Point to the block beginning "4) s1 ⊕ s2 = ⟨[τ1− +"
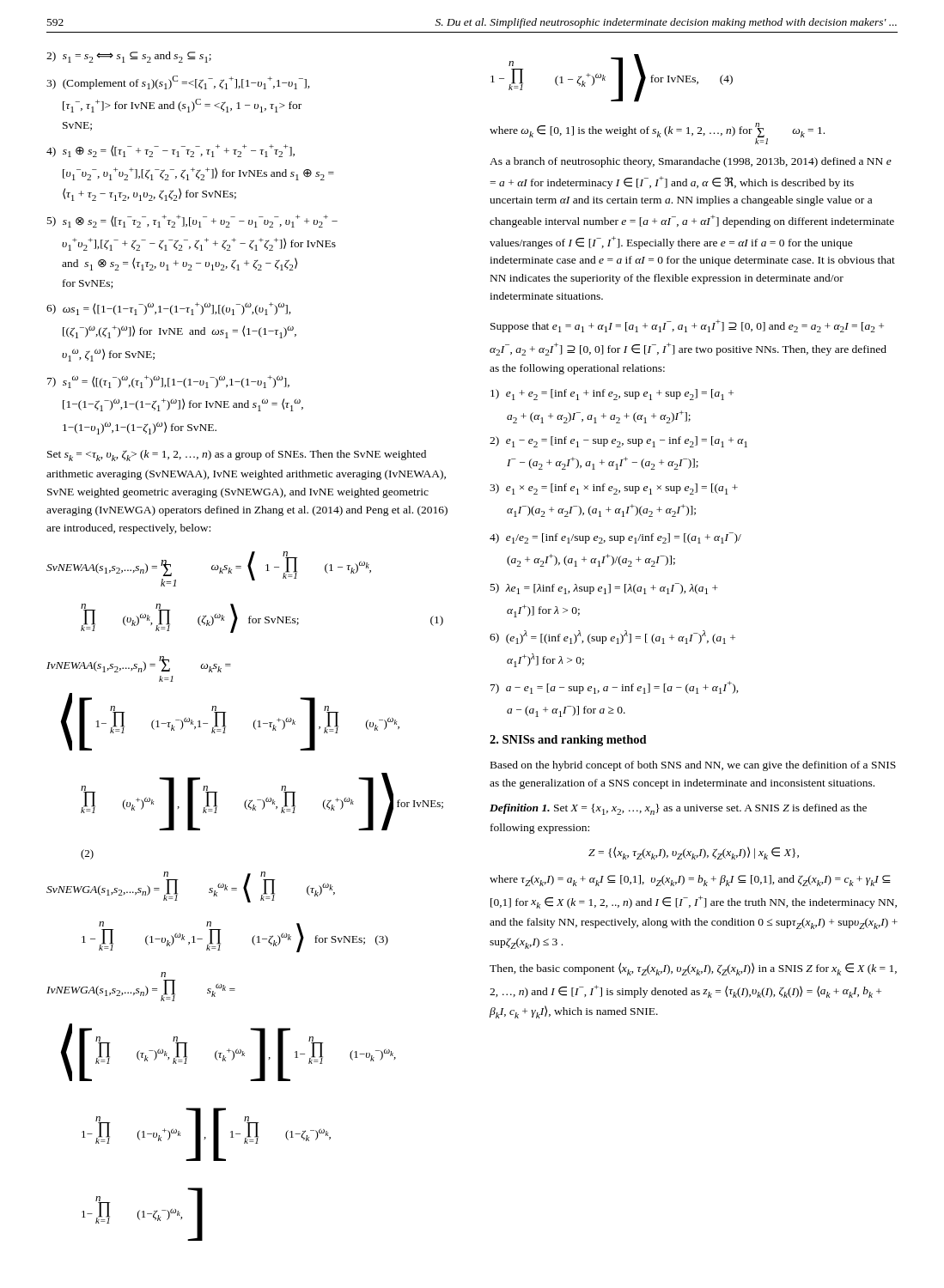 point(190,171)
